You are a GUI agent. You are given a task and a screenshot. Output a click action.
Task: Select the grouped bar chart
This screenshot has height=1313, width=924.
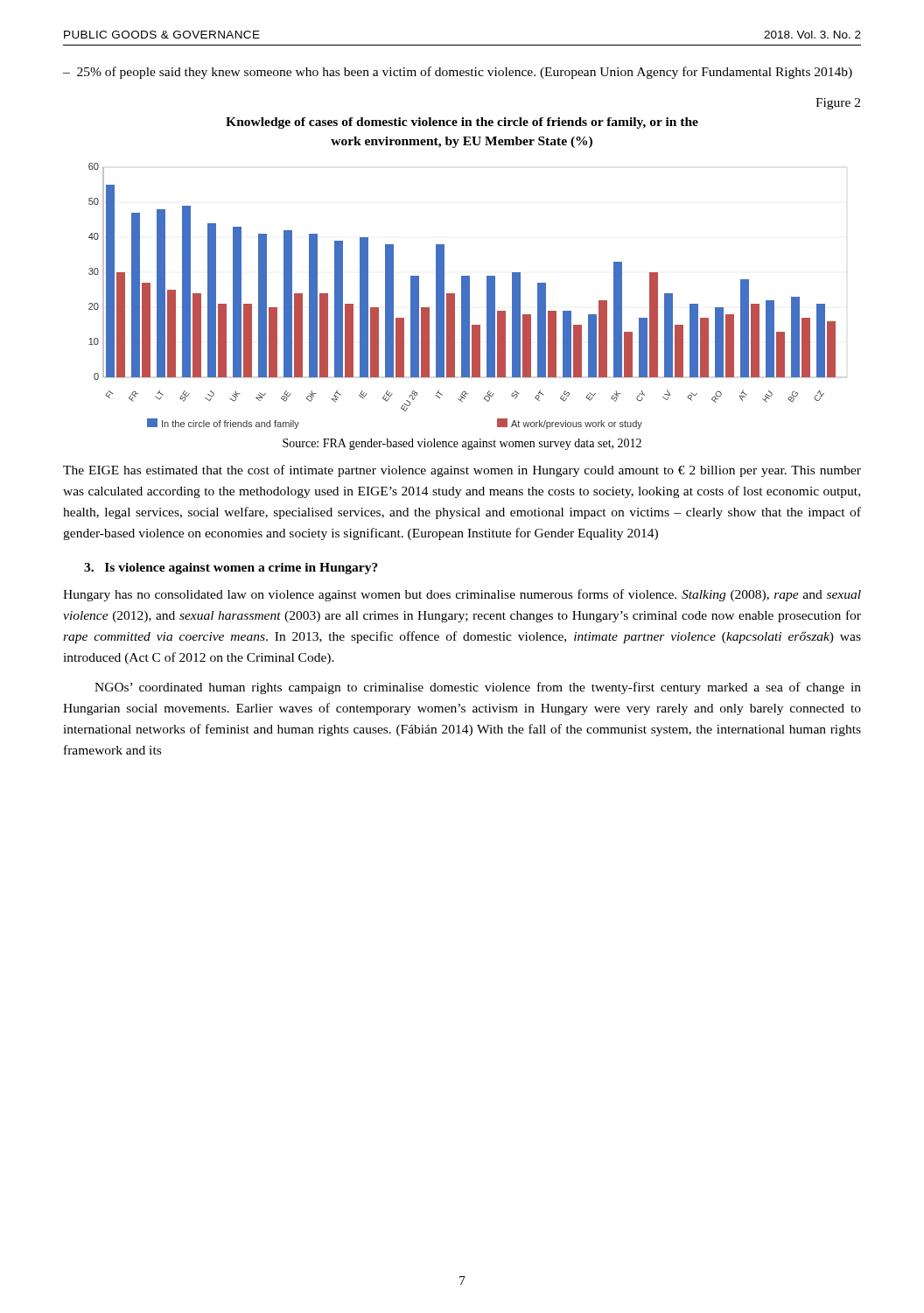[x=462, y=296]
